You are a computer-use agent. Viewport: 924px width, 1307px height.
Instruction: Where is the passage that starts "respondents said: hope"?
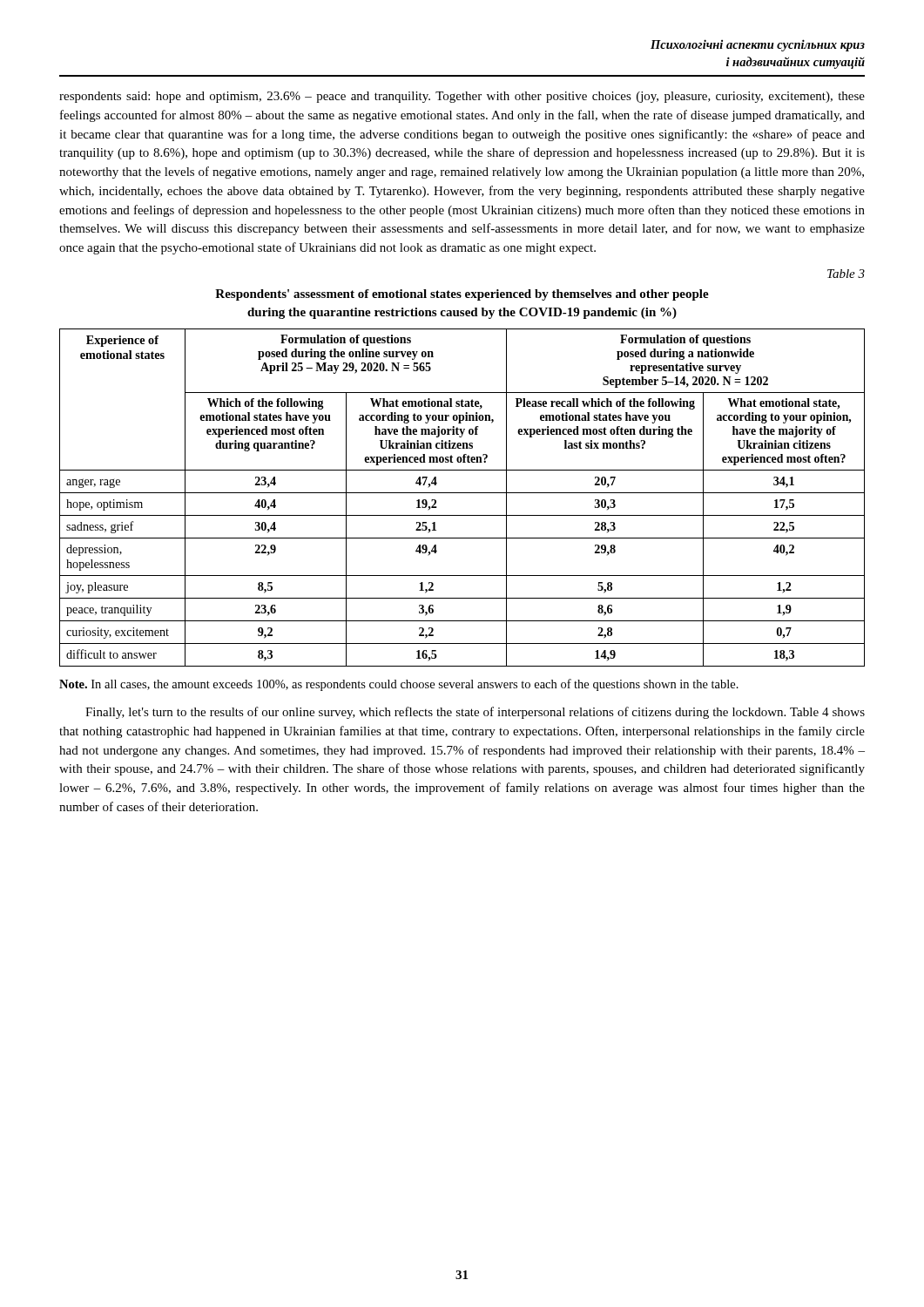pos(462,172)
